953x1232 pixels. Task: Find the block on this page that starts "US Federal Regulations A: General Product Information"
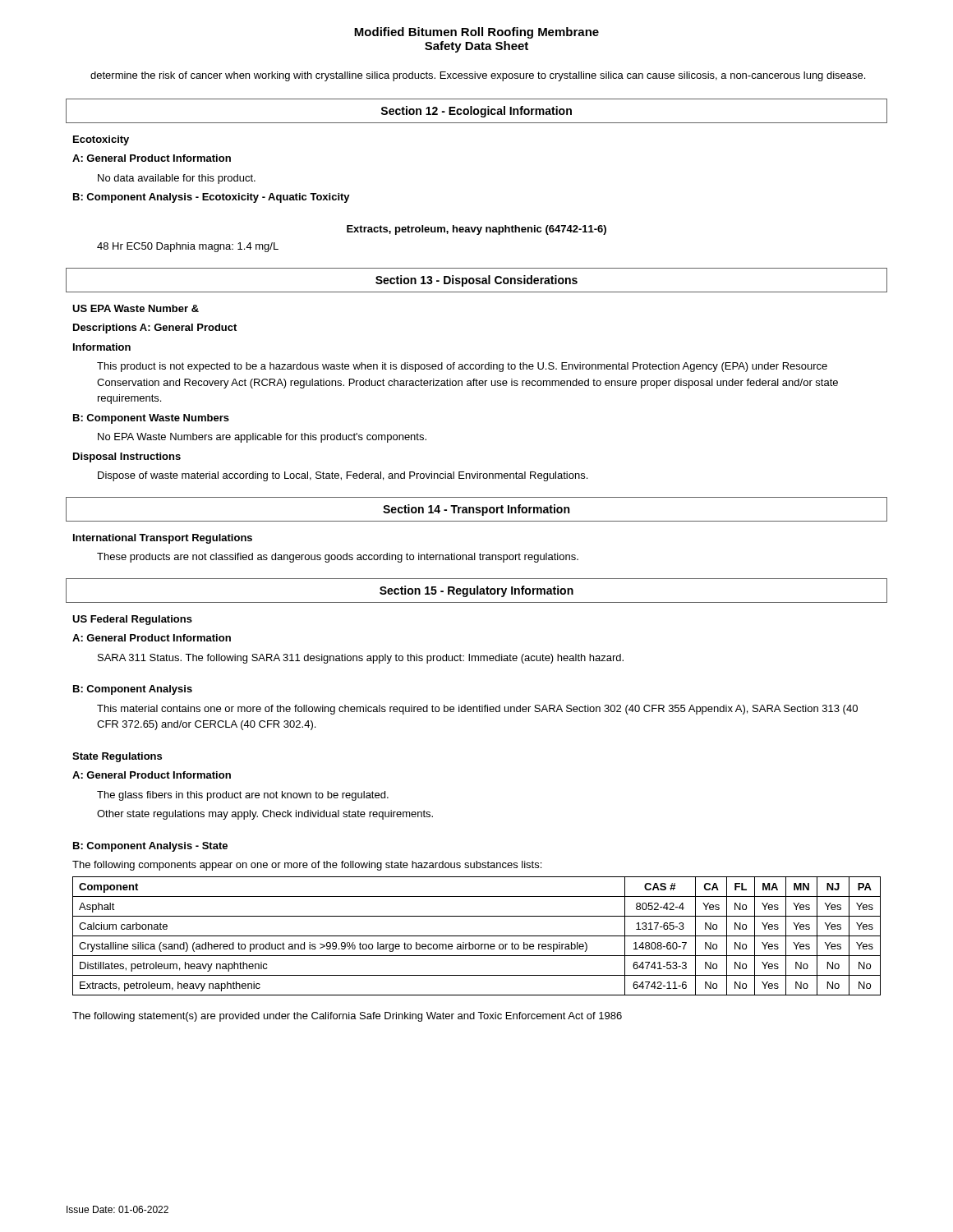[x=132, y=620]
